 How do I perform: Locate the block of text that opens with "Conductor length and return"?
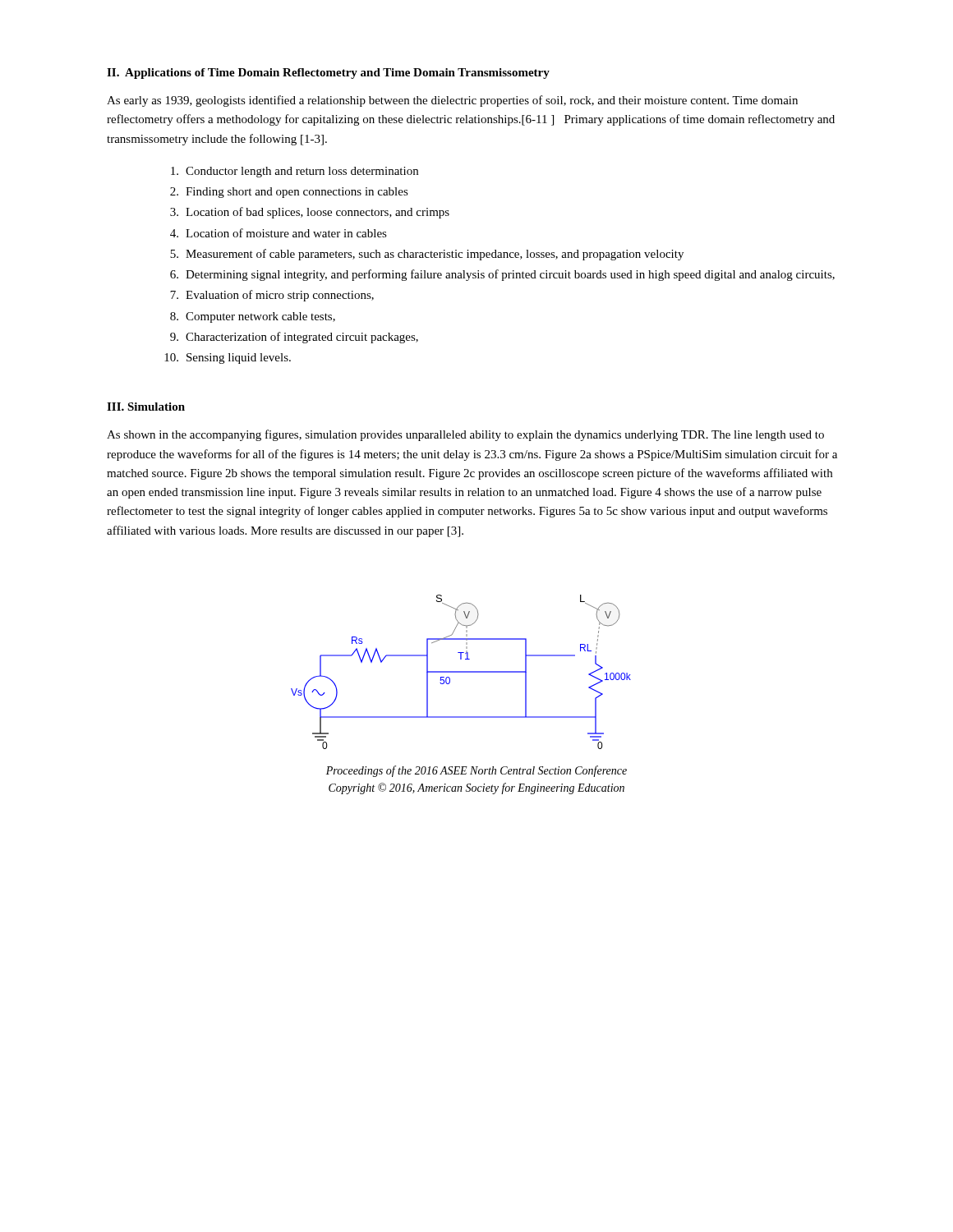(x=295, y=172)
